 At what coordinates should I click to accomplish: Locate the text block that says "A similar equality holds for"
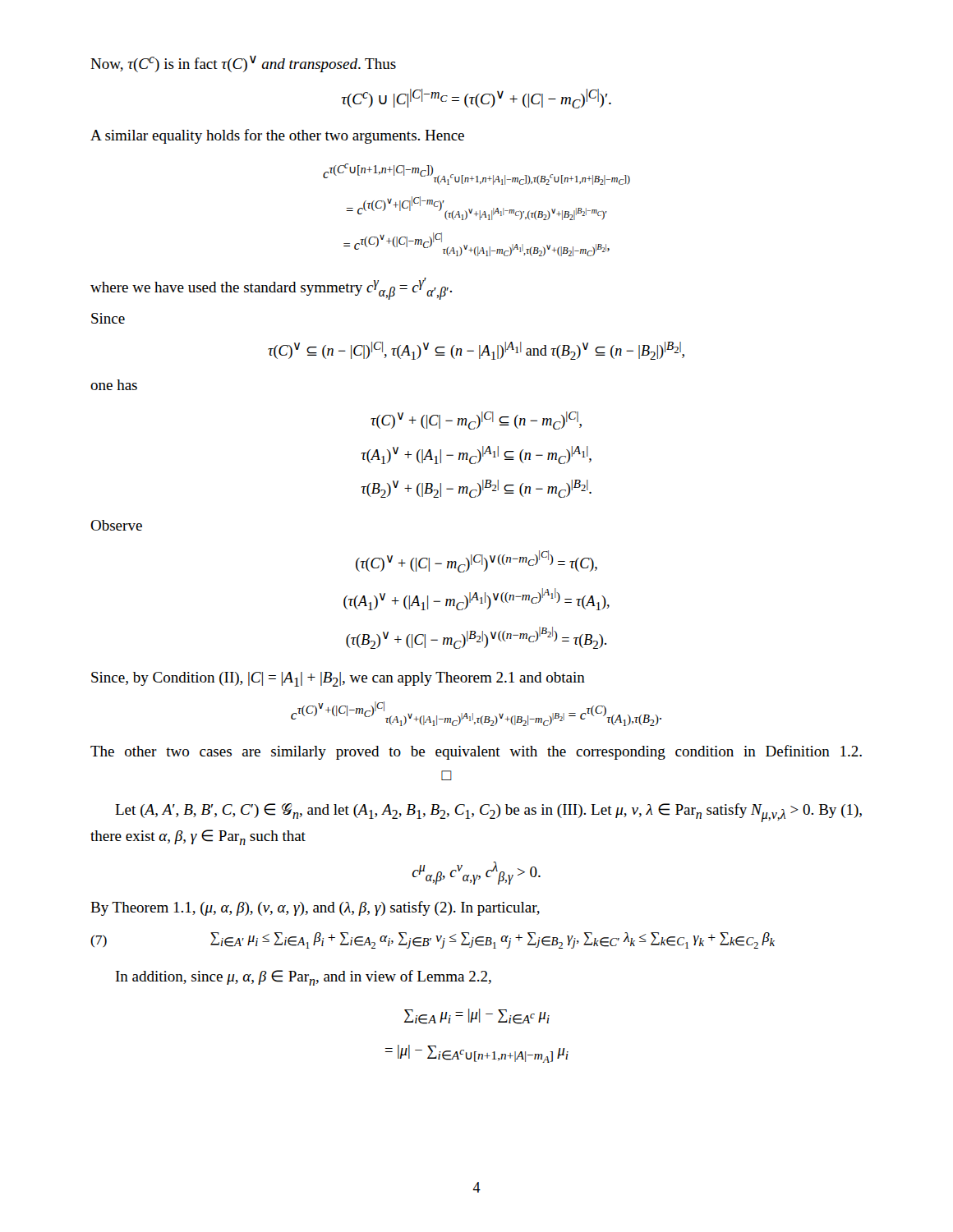[x=277, y=135]
